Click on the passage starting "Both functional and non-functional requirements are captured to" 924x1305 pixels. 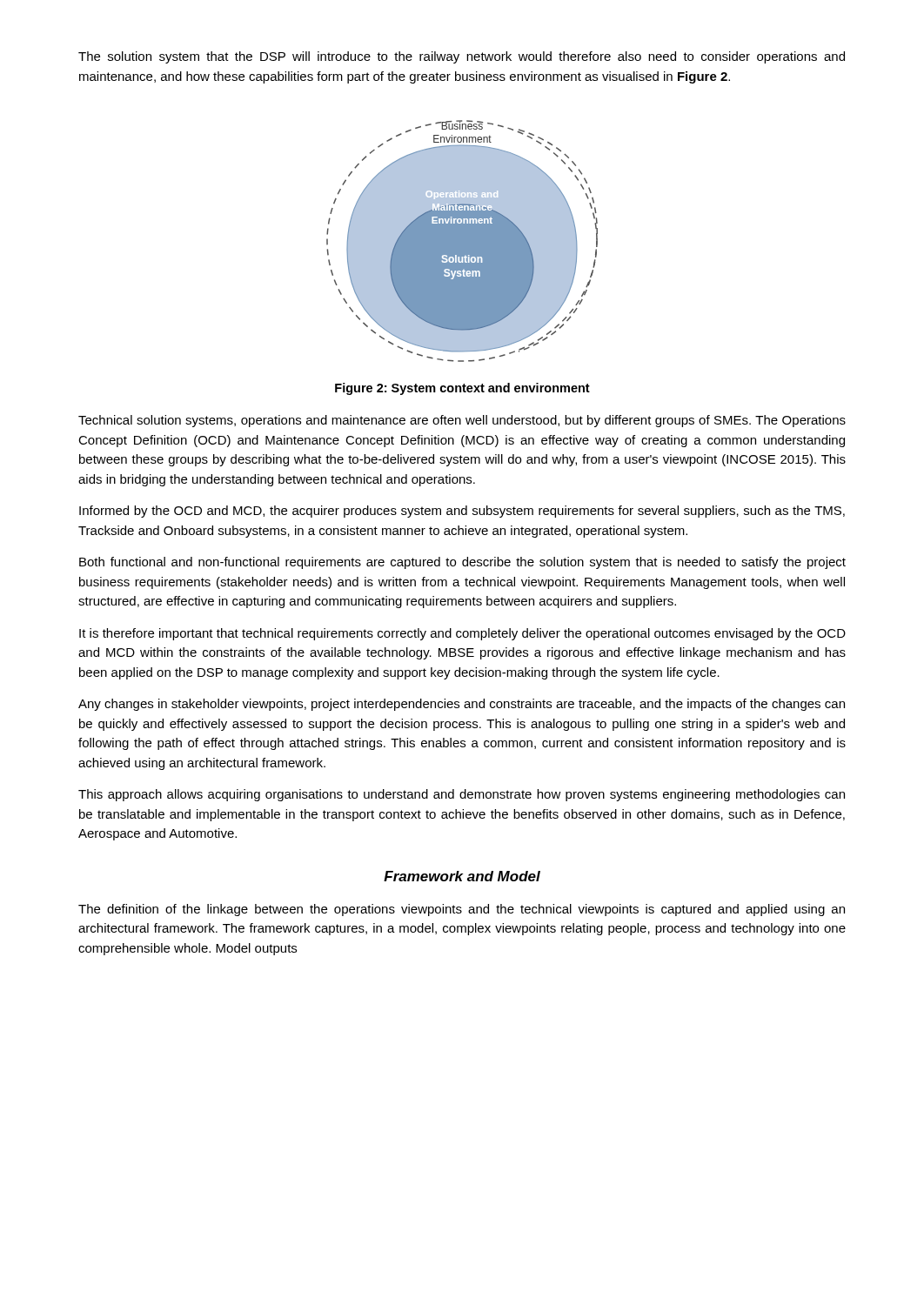tap(462, 581)
